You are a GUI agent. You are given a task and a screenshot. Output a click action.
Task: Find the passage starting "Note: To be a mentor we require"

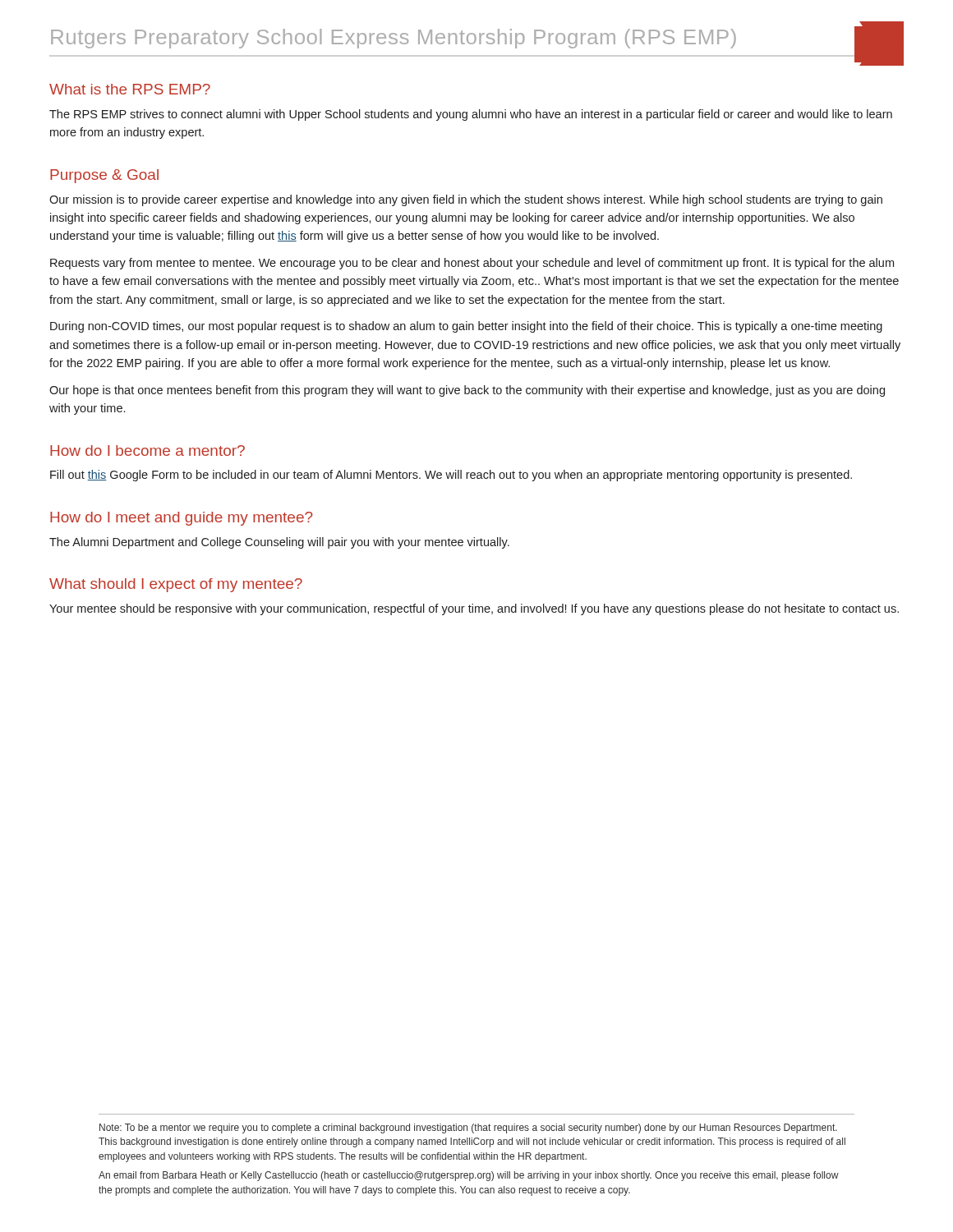click(476, 1143)
